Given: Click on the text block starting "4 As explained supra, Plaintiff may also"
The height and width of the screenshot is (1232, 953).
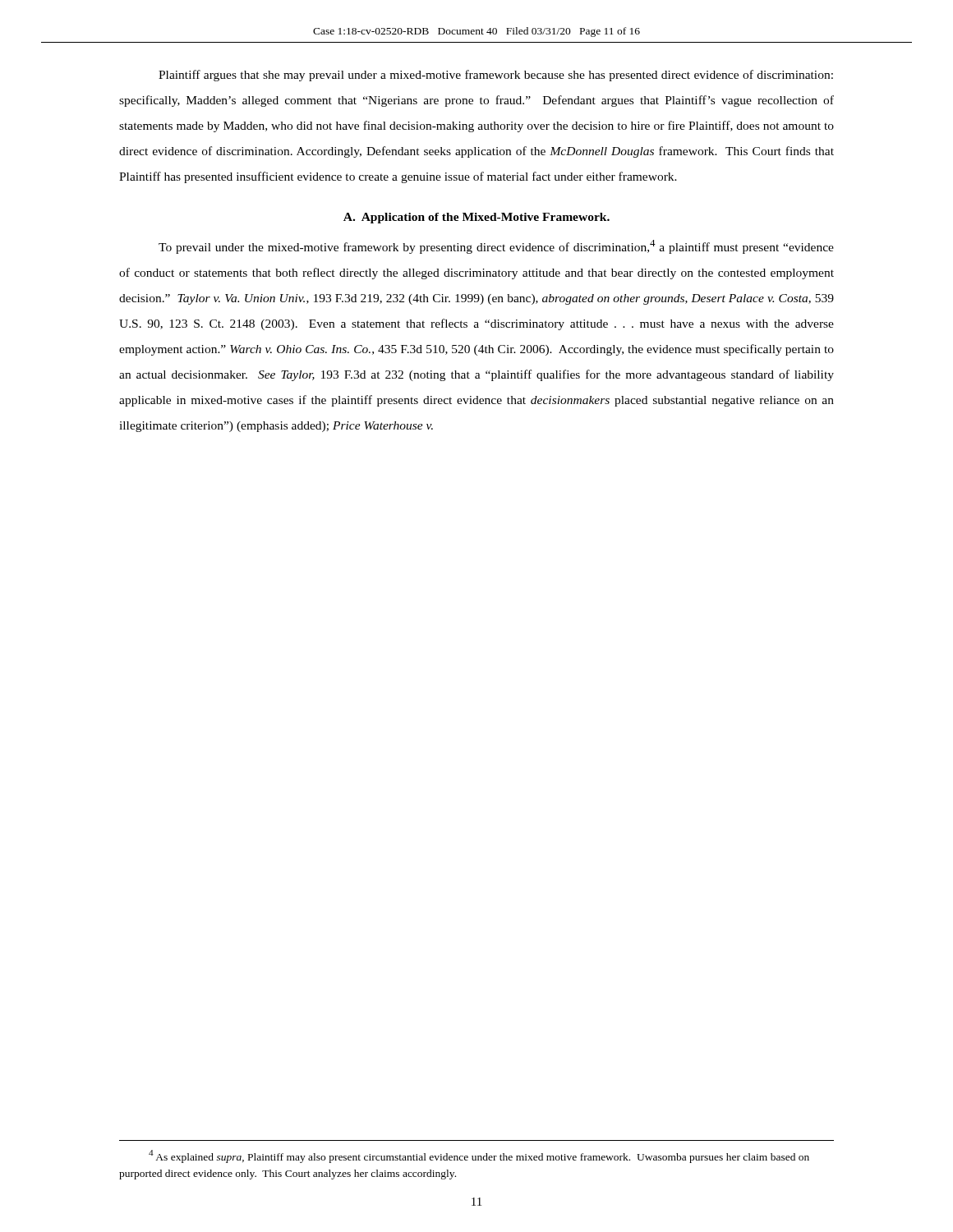Looking at the screenshot, I should tap(476, 1164).
